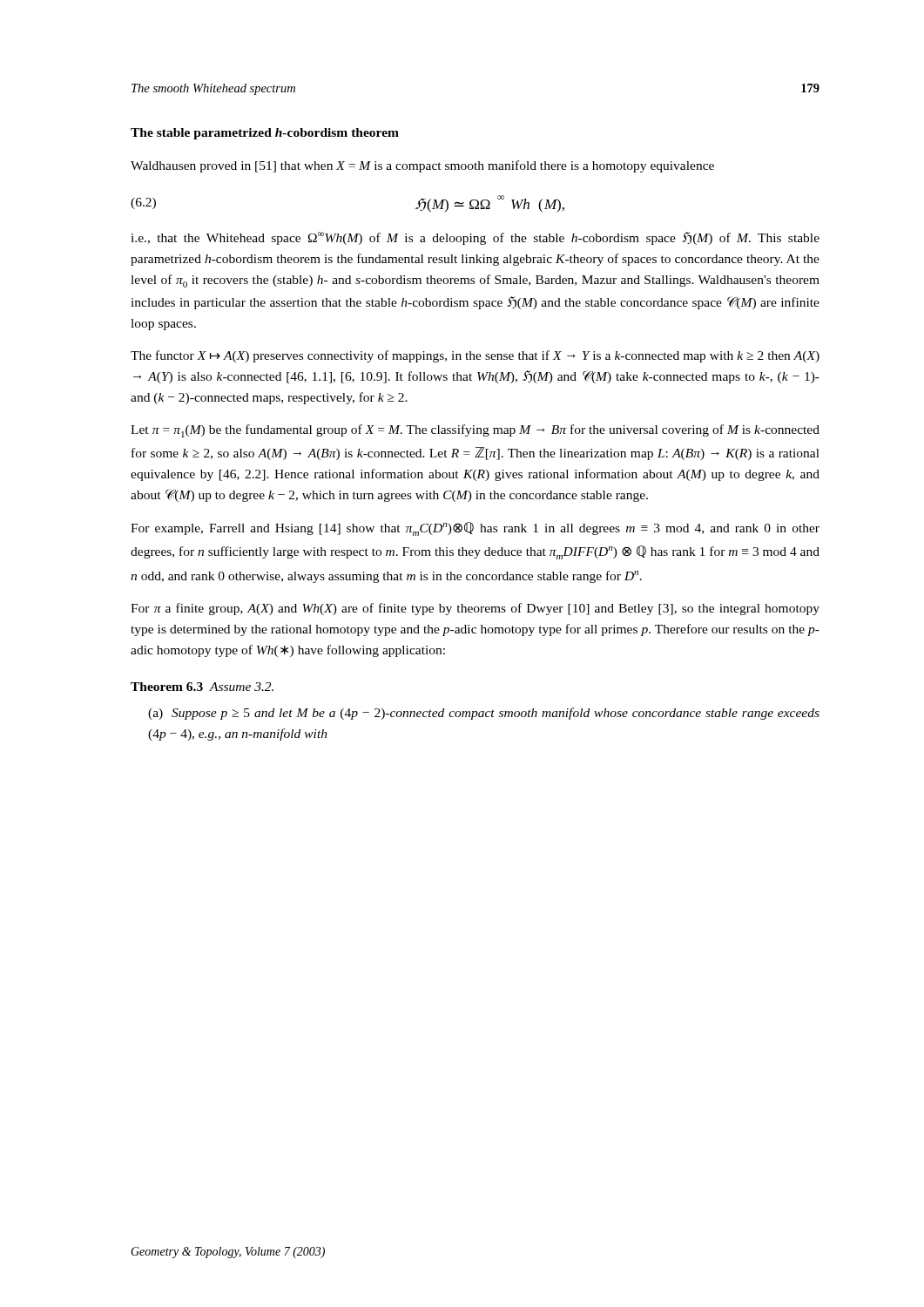Navigate to the text block starting "(6.2) ℌ ("
This screenshot has height=1307, width=924.
(x=475, y=203)
